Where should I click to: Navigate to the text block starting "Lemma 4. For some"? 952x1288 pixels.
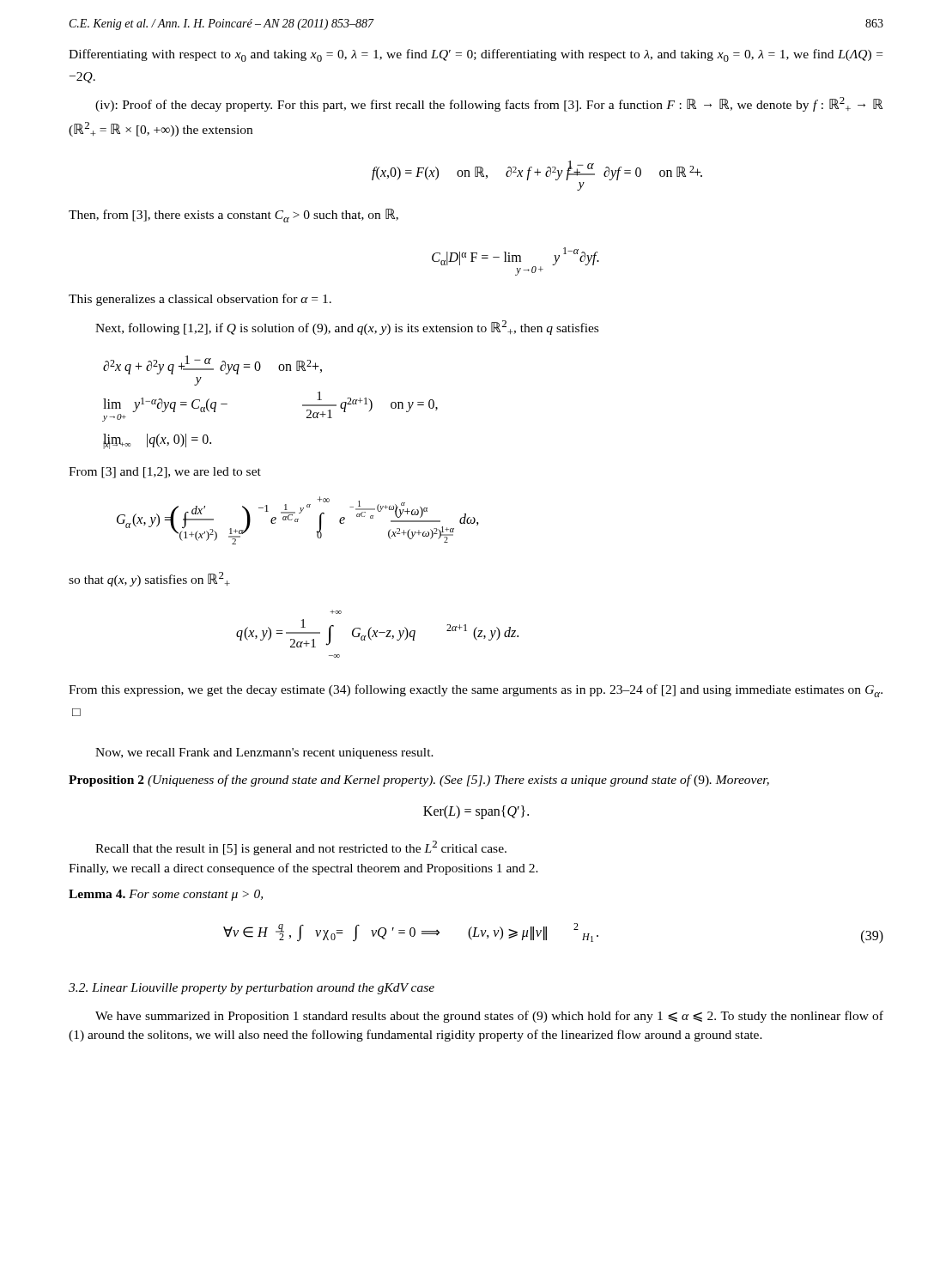pos(166,894)
